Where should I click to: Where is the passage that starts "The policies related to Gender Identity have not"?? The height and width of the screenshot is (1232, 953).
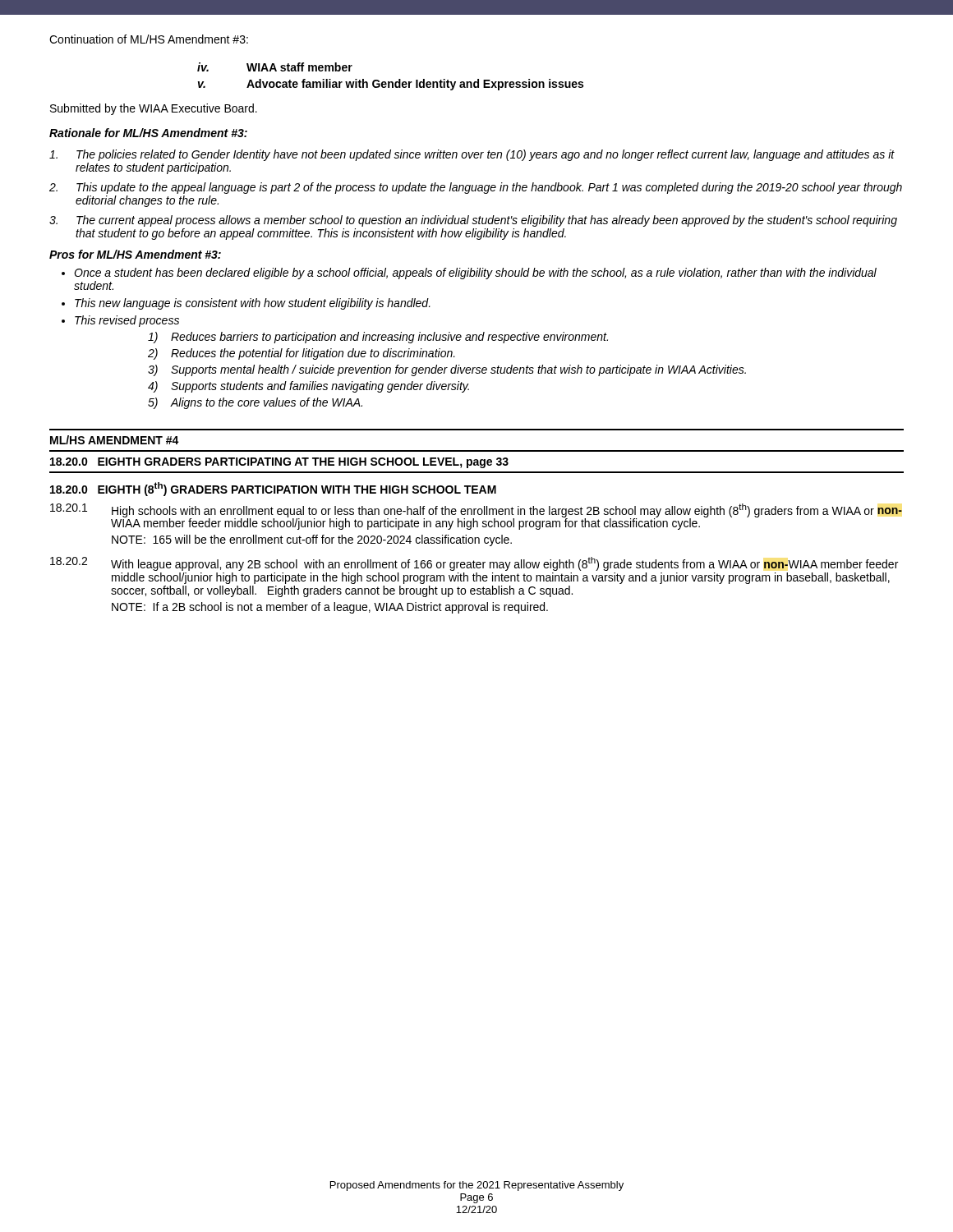(476, 161)
